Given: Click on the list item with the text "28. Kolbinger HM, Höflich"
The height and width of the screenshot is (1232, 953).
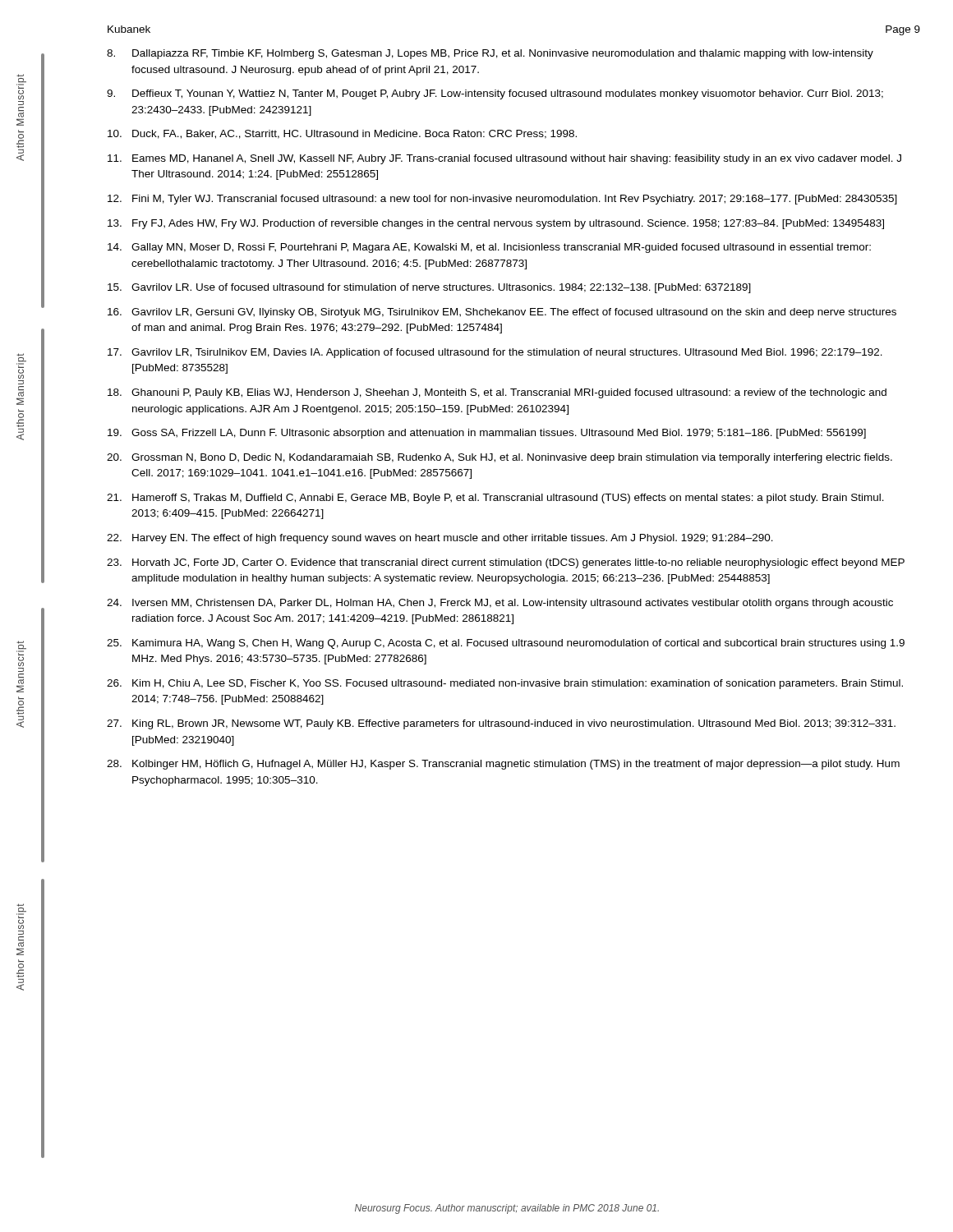Looking at the screenshot, I should (x=507, y=772).
